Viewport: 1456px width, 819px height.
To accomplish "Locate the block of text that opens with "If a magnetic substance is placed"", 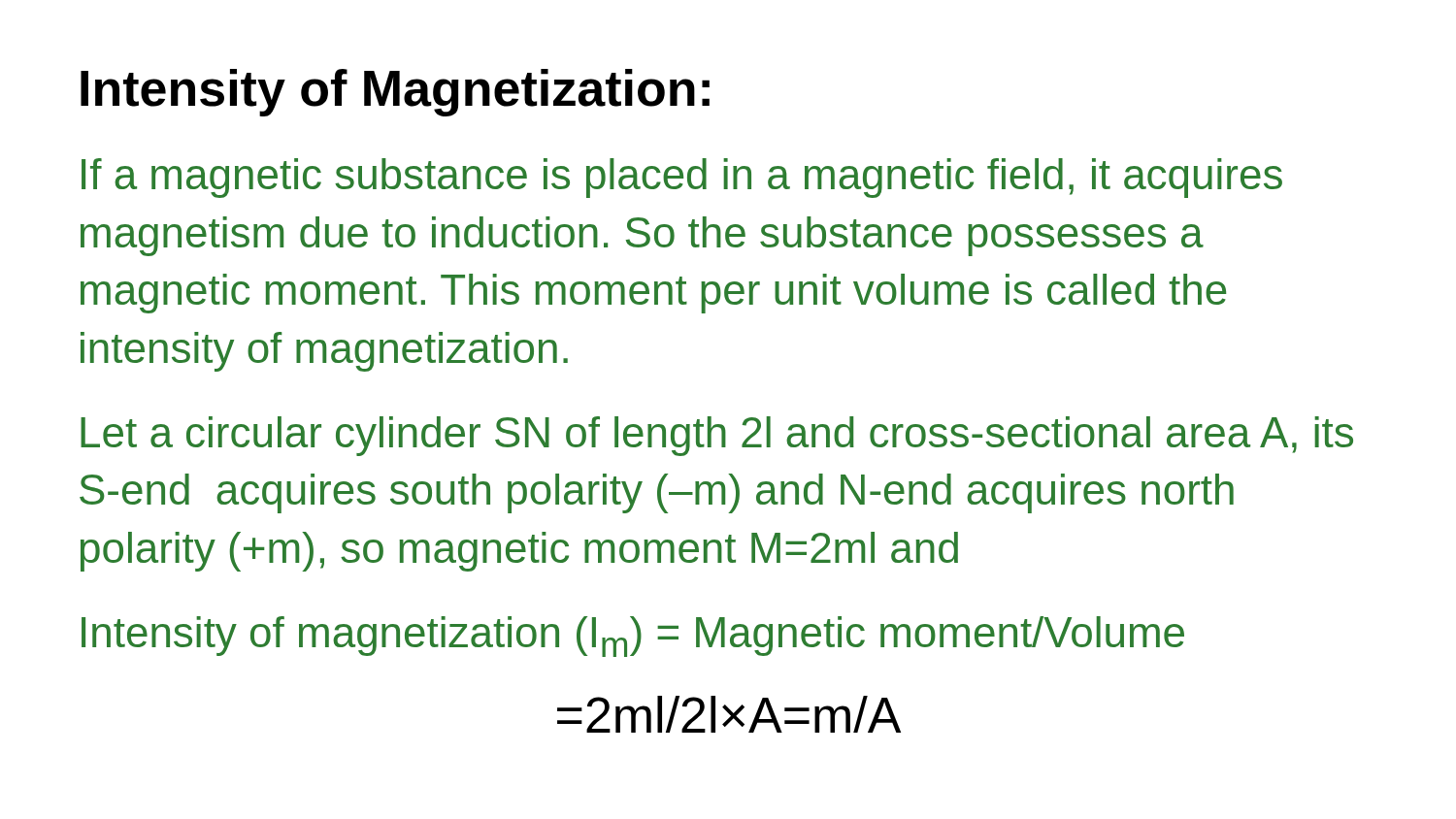I will (681, 261).
